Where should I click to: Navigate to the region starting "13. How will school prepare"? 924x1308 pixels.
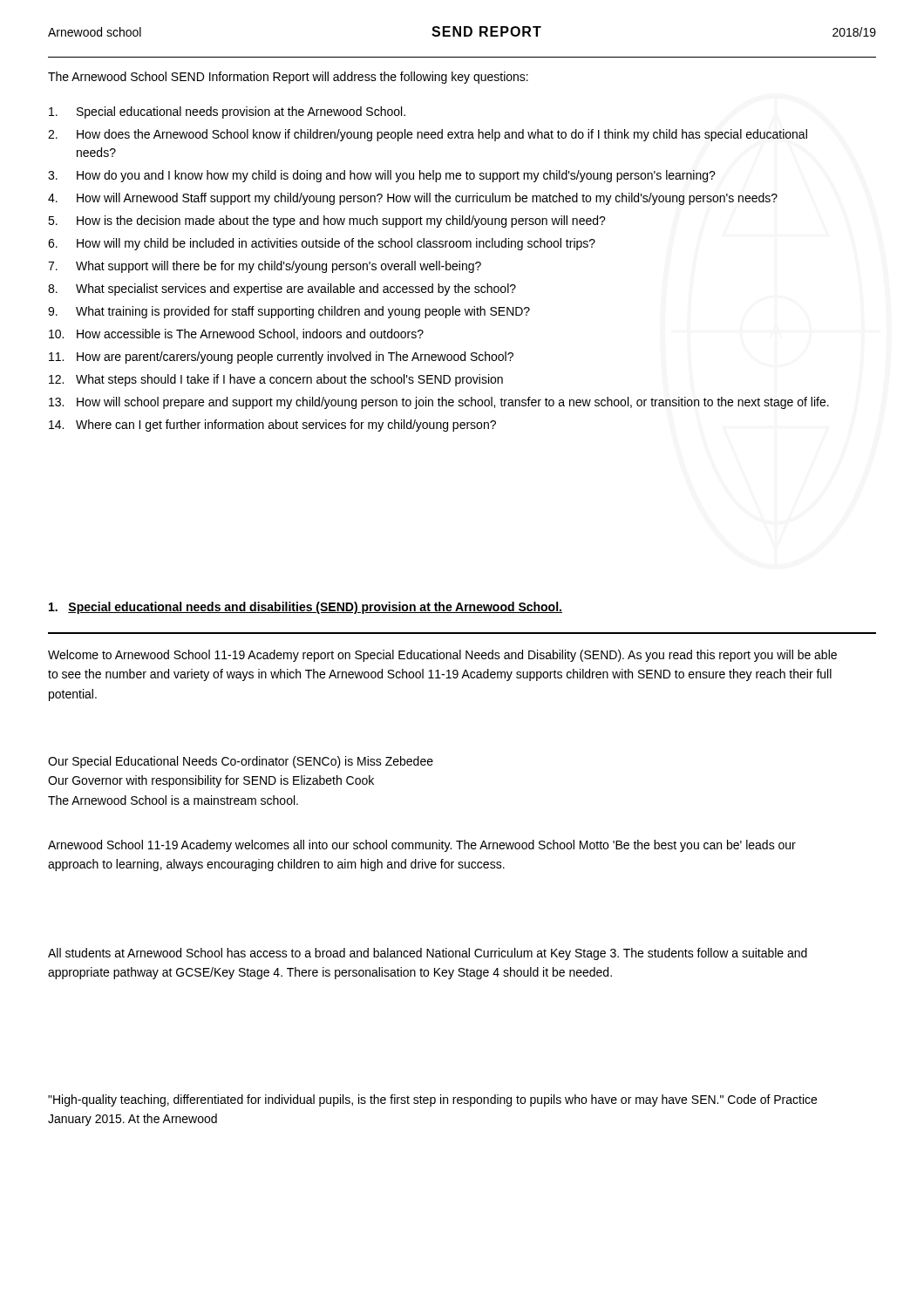pyautogui.click(x=449, y=402)
